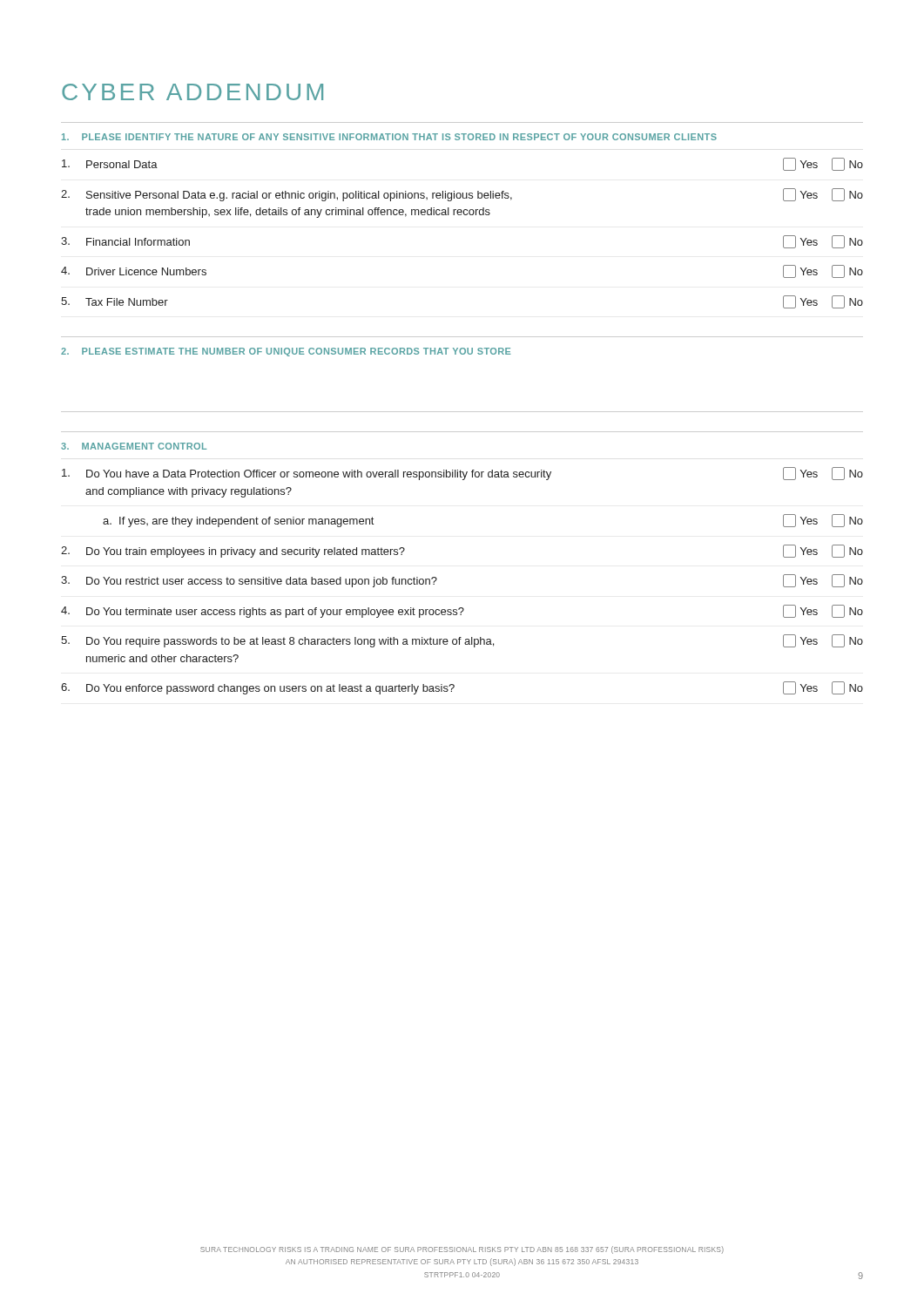Image resolution: width=924 pixels, height=1307 pixels.
Task: Click on the list item with the text "2. Do You train employees in privacy and"
Action: tap(243, 551)
